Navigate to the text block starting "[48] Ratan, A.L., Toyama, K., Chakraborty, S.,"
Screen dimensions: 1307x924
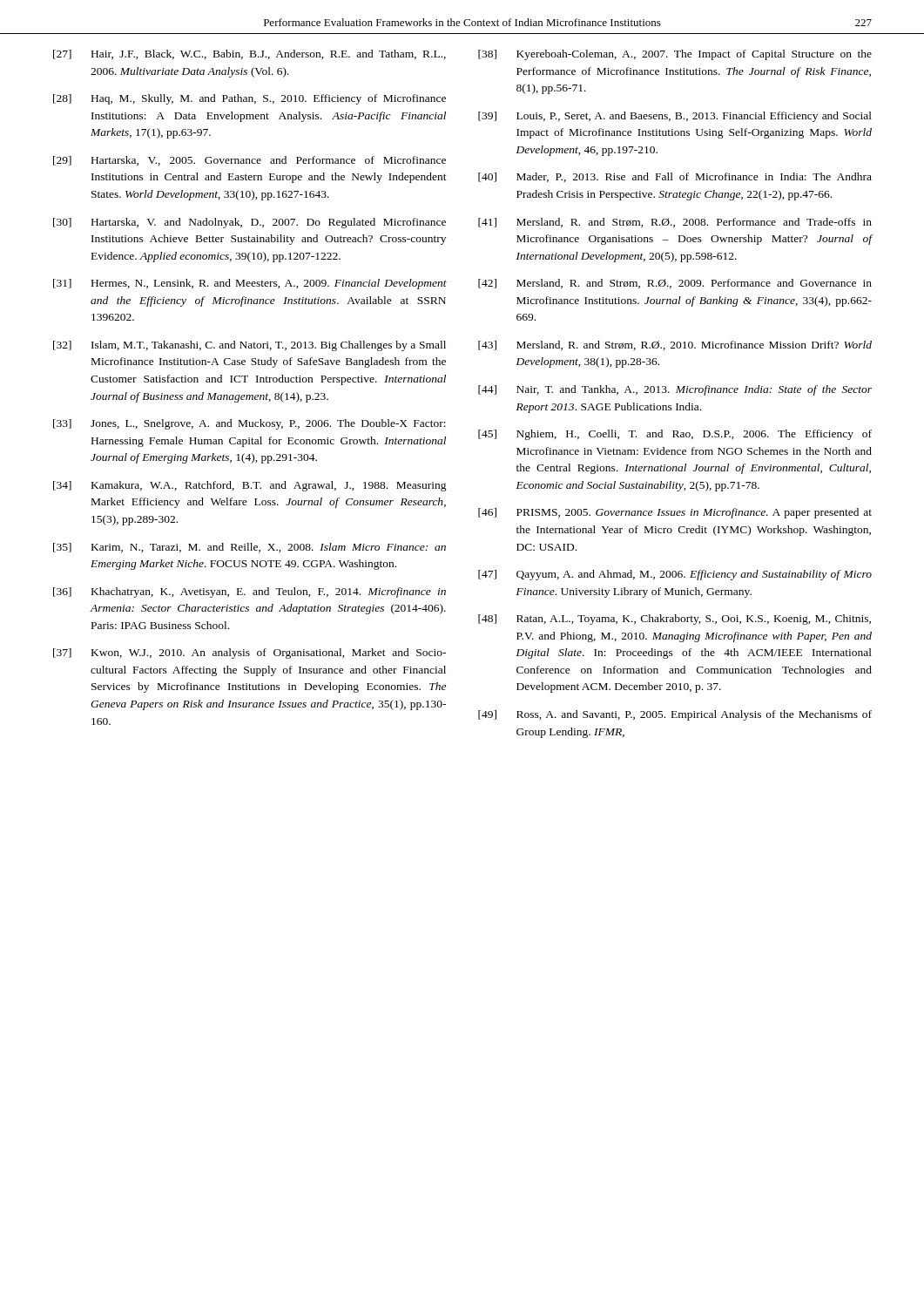675,653
